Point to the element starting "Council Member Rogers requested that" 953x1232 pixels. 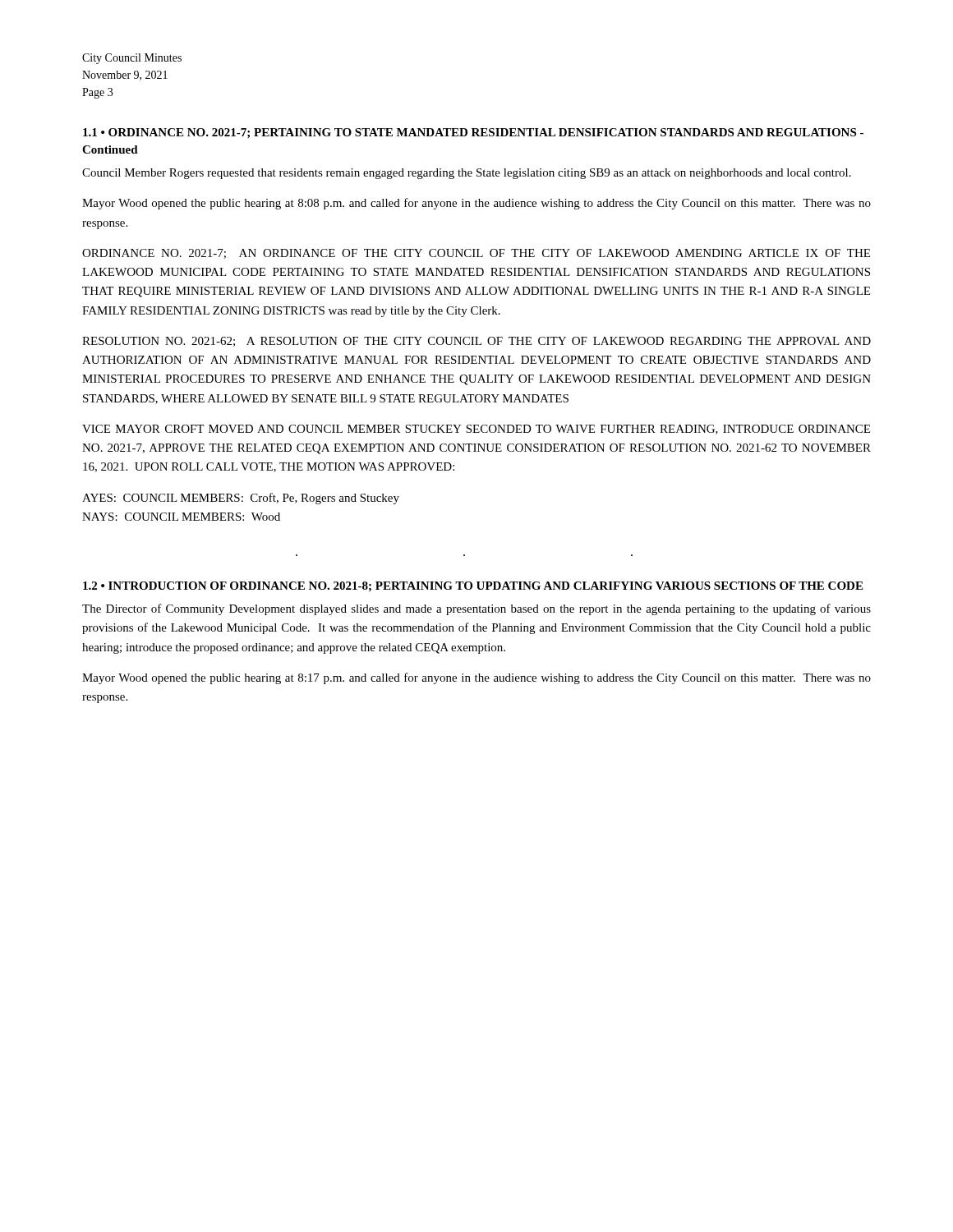[x=467, y=172]
